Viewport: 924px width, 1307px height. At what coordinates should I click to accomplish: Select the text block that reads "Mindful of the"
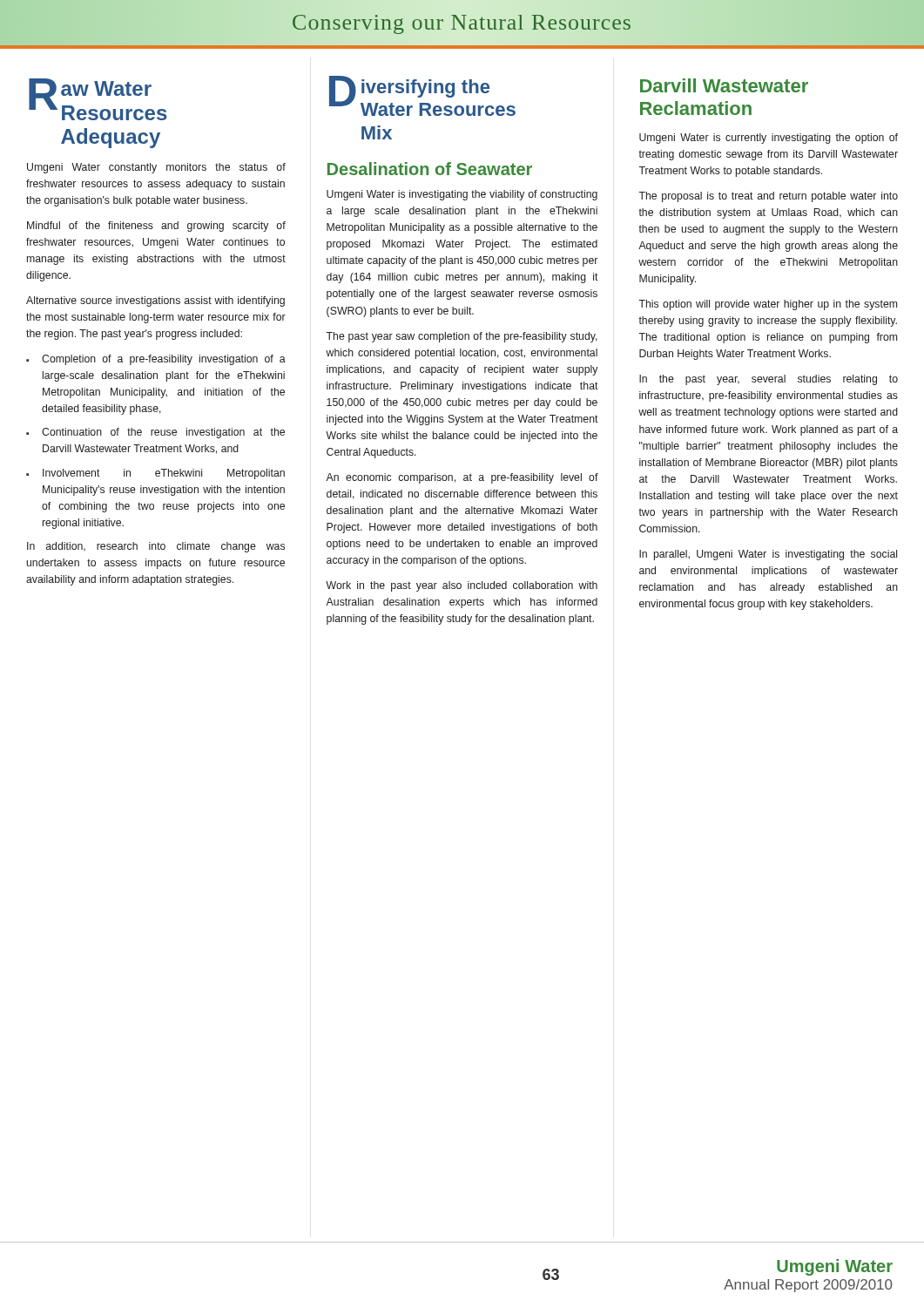156,250
